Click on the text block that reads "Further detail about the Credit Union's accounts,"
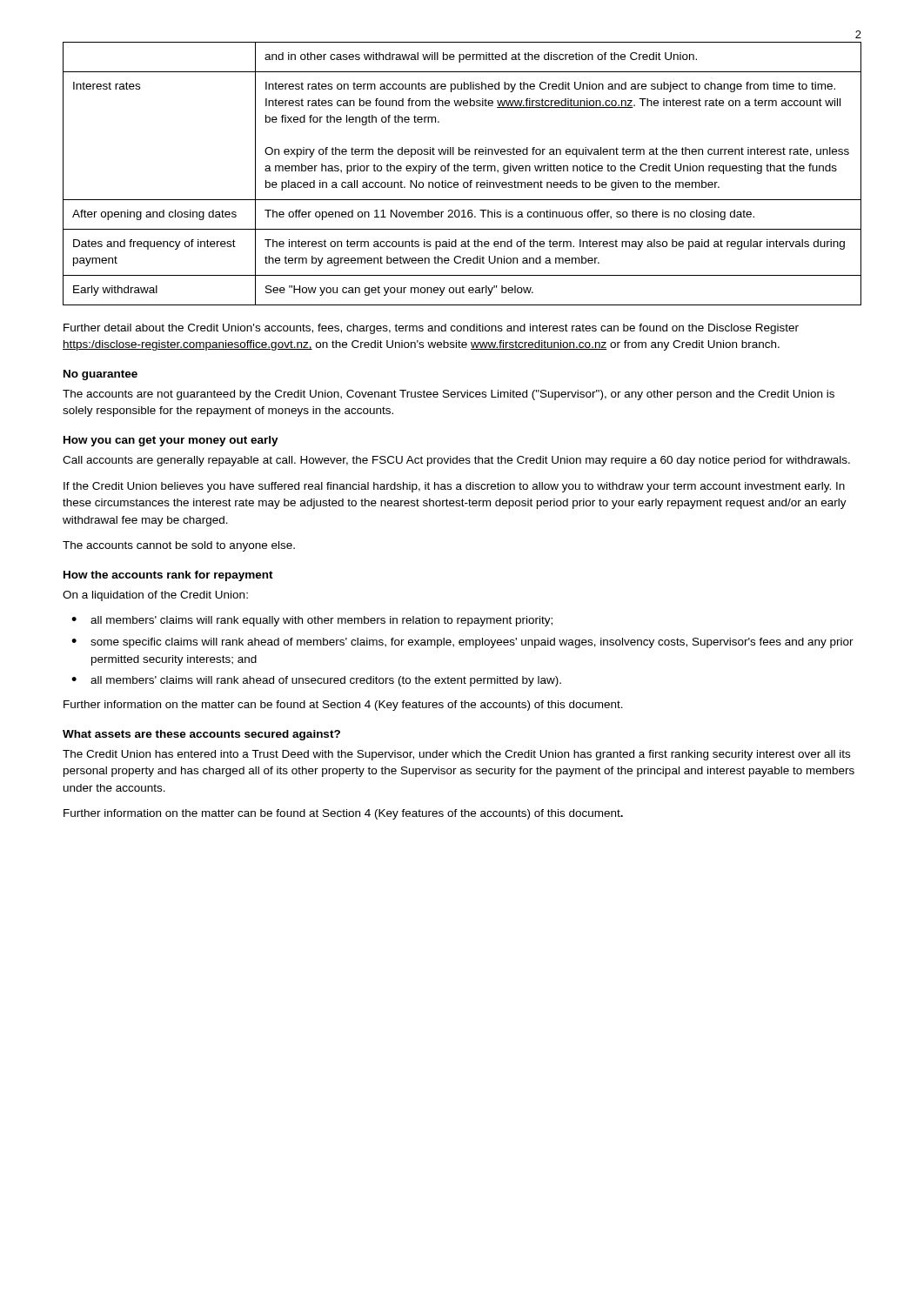 (431, 336)
